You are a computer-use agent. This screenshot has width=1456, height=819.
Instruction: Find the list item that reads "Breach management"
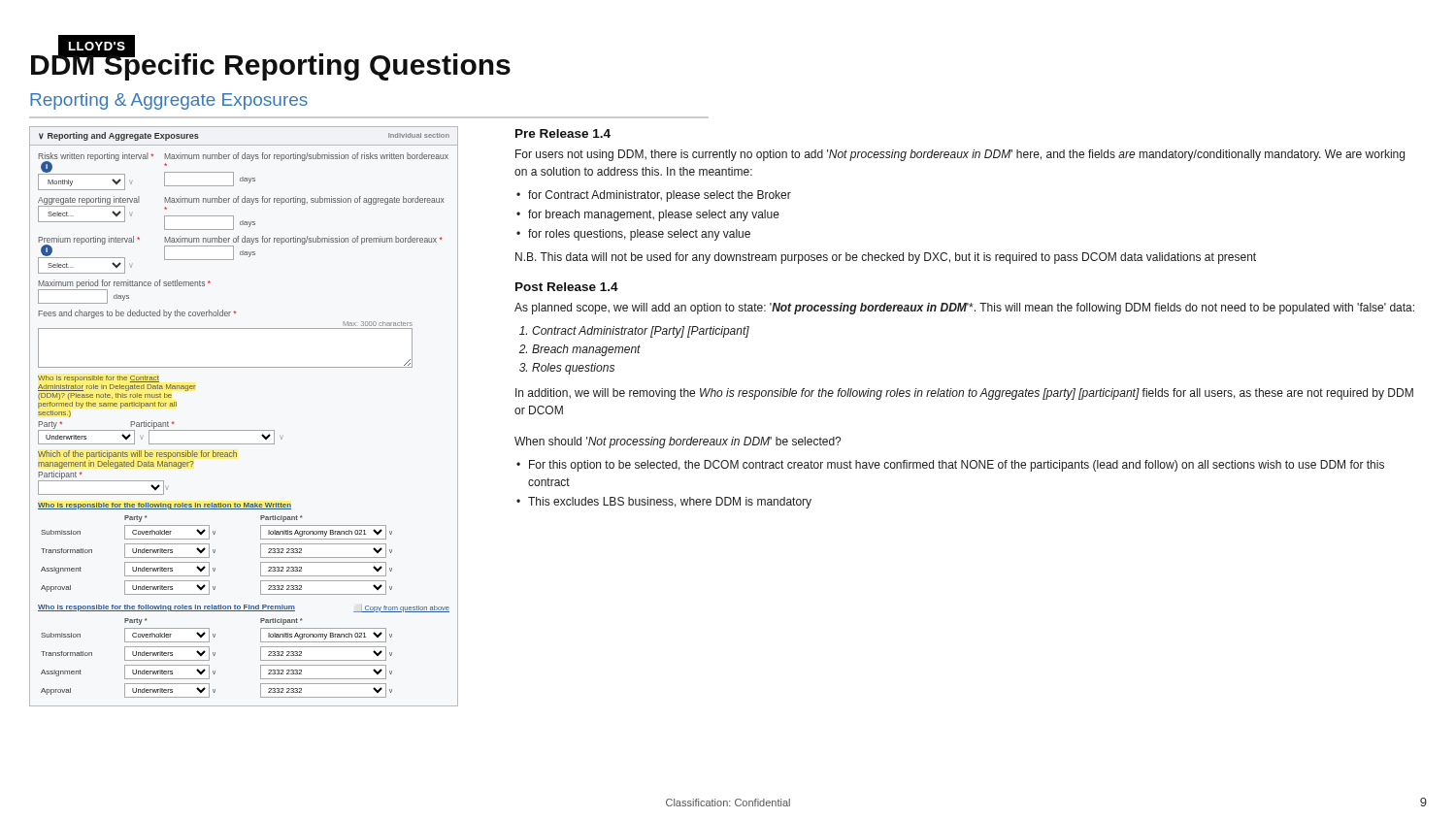click(586, 350)
